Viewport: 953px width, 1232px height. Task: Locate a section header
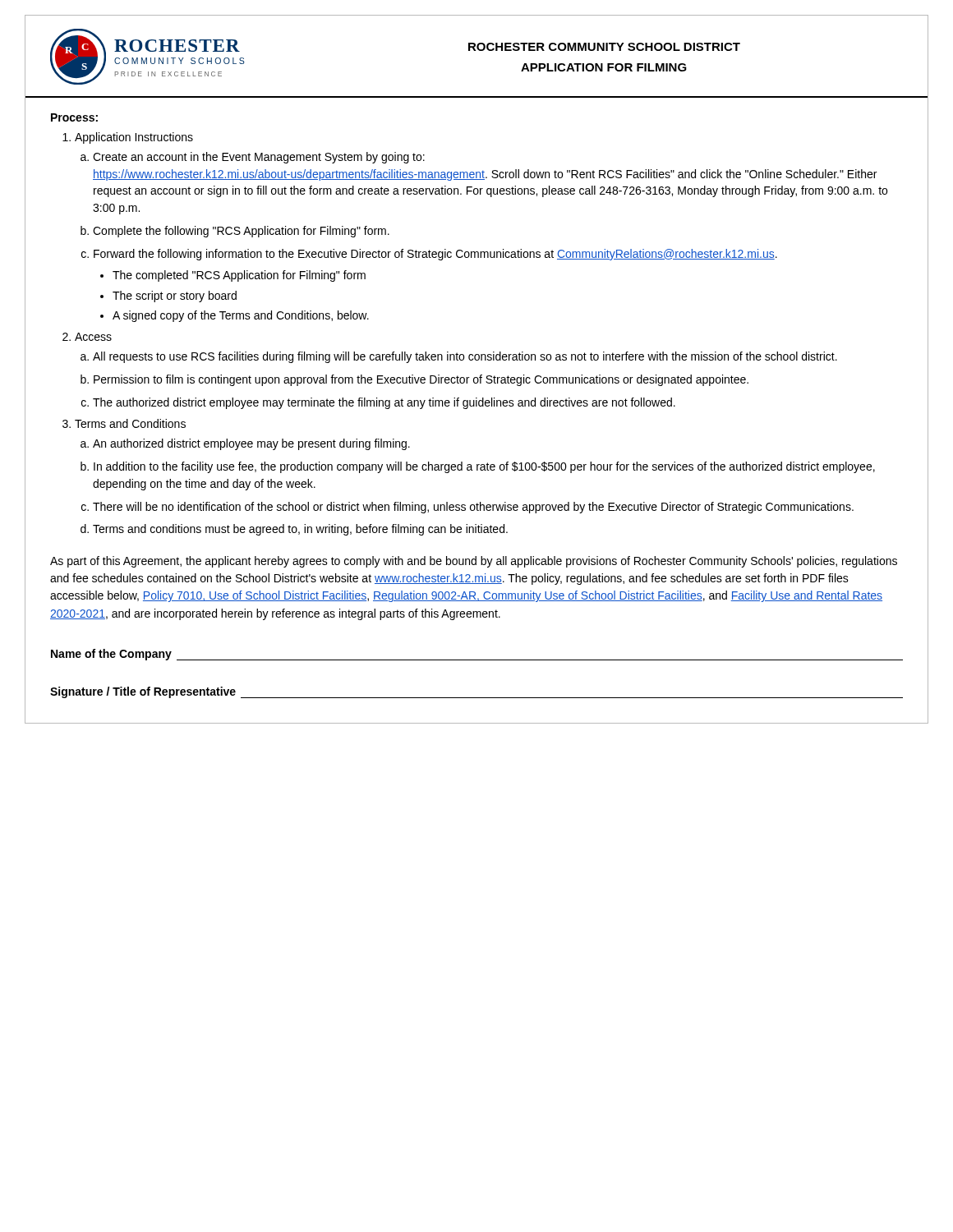pos(74,117)
